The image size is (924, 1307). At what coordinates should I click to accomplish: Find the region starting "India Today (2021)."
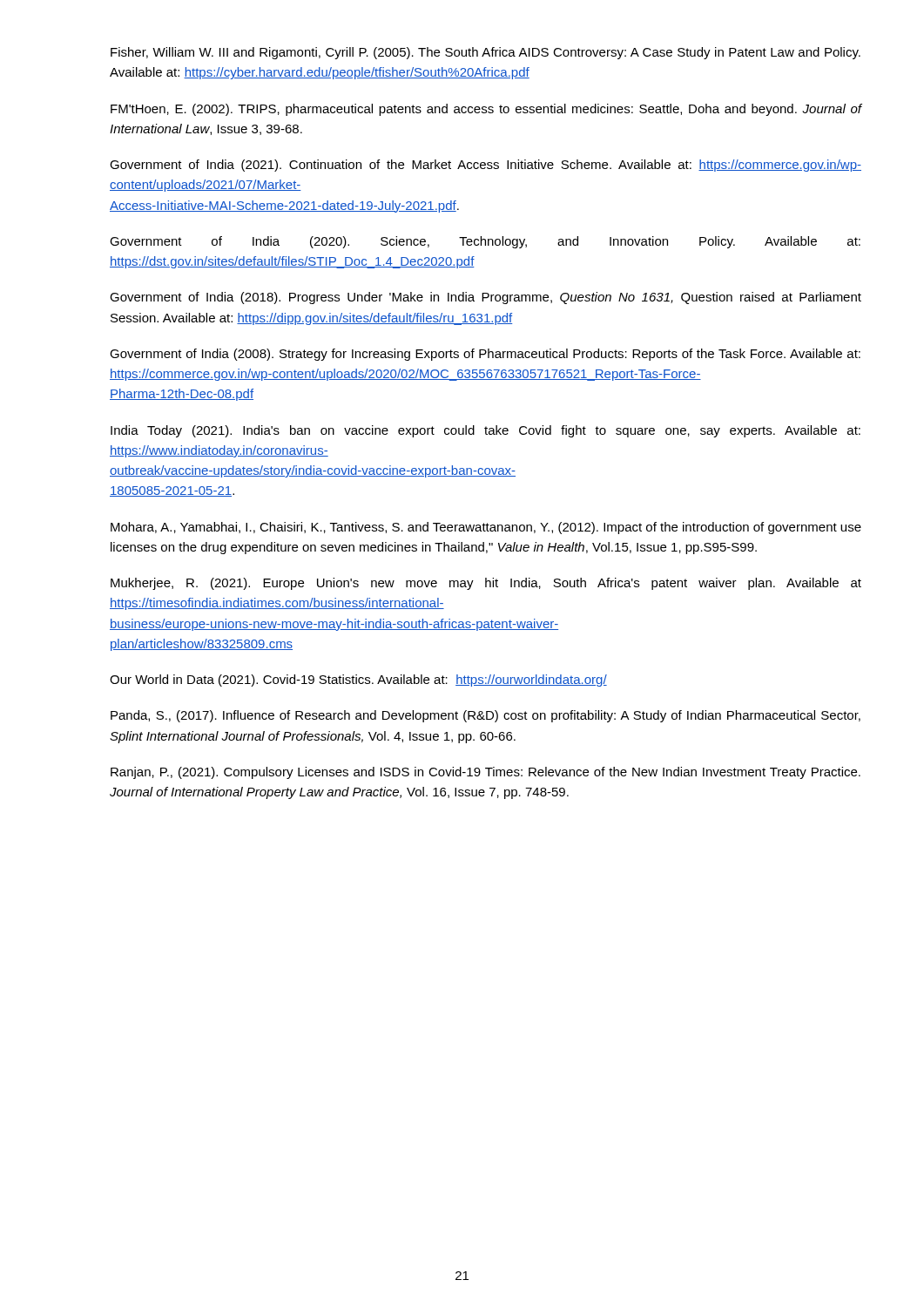coord(462,460)
